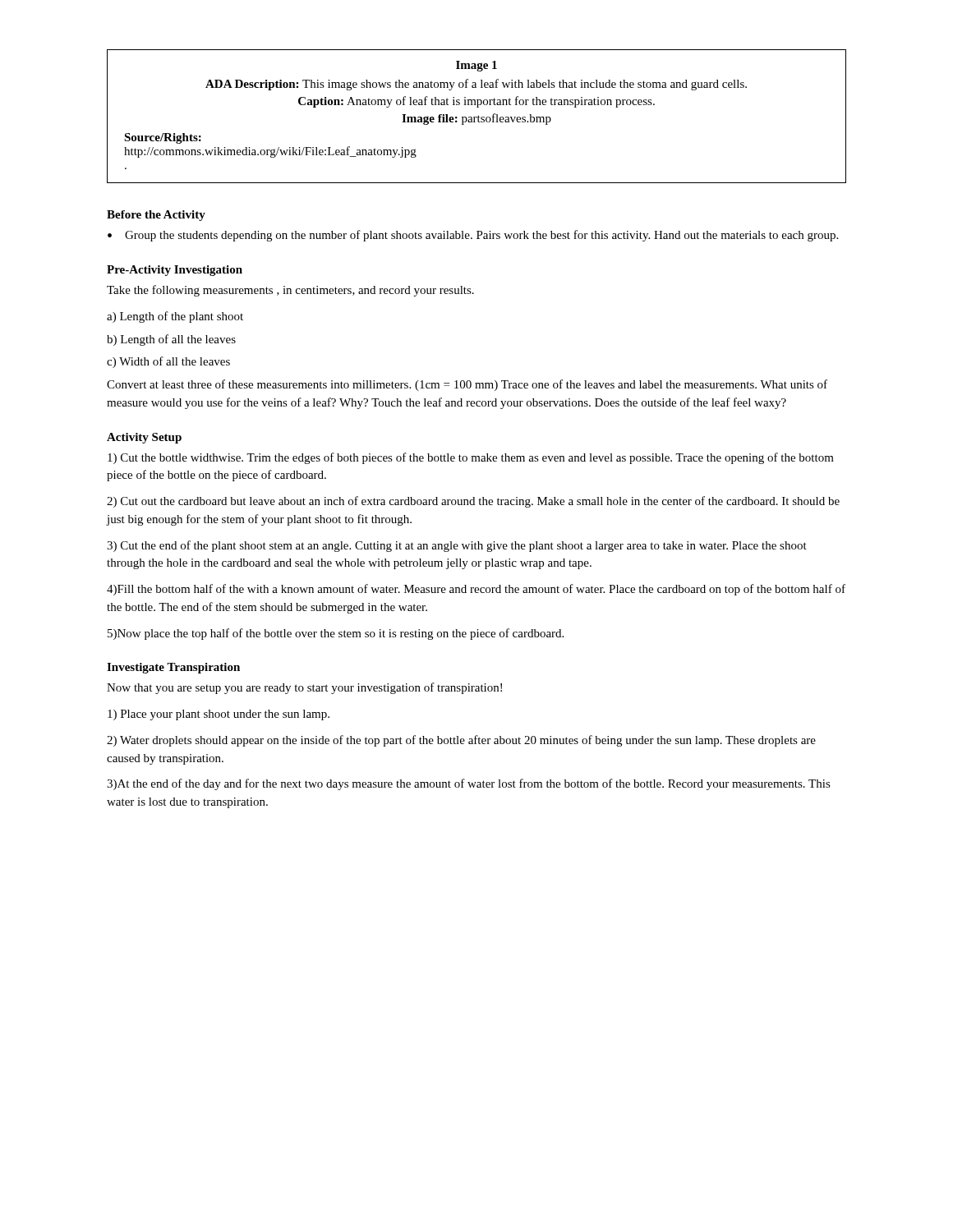The image size is (953, 1232).
Task: Select the block starting "1) Place your plant shoot under the"
Action: click(x=219, y=714)
